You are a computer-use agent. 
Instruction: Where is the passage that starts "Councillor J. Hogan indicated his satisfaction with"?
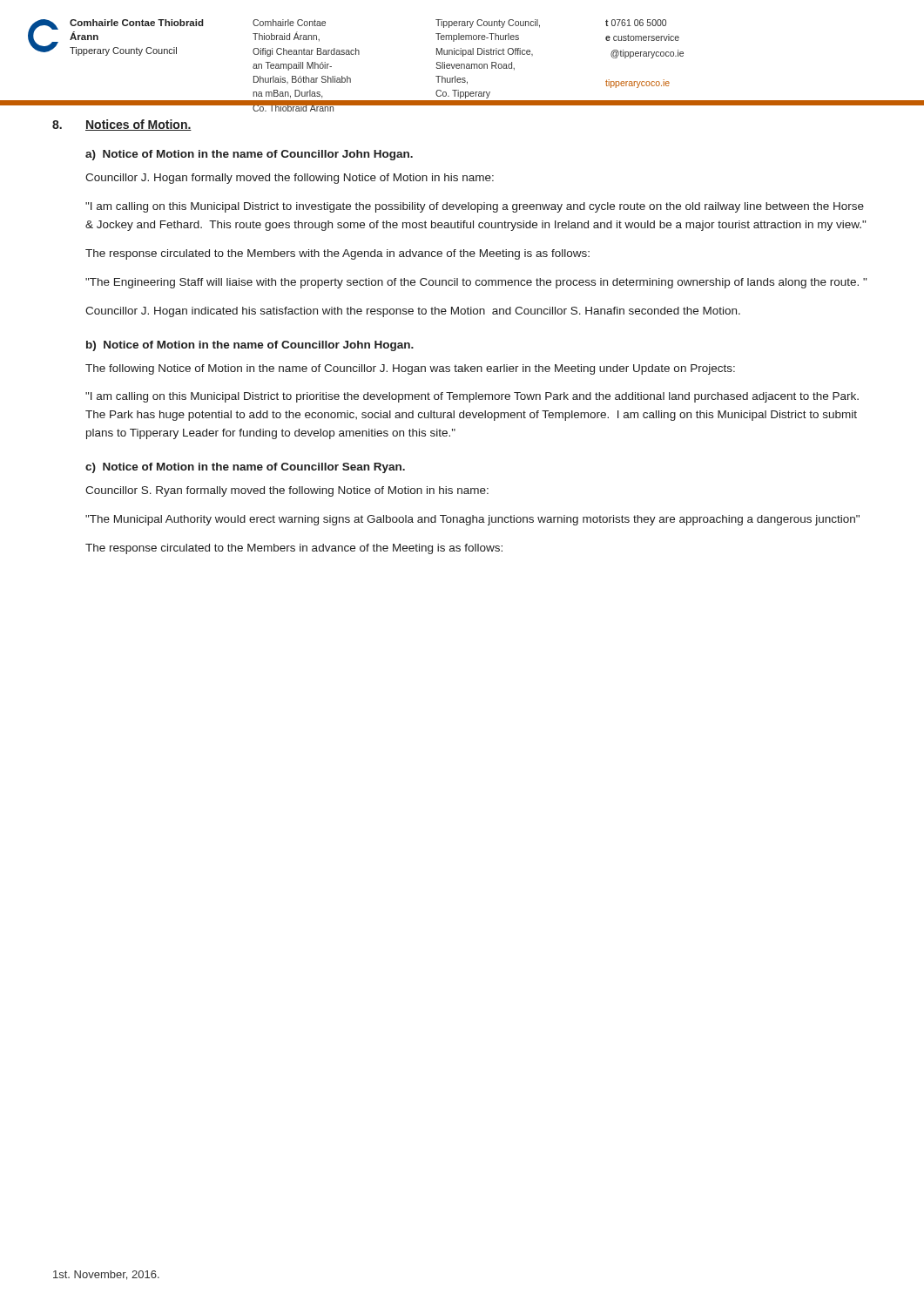pos(413,310)
